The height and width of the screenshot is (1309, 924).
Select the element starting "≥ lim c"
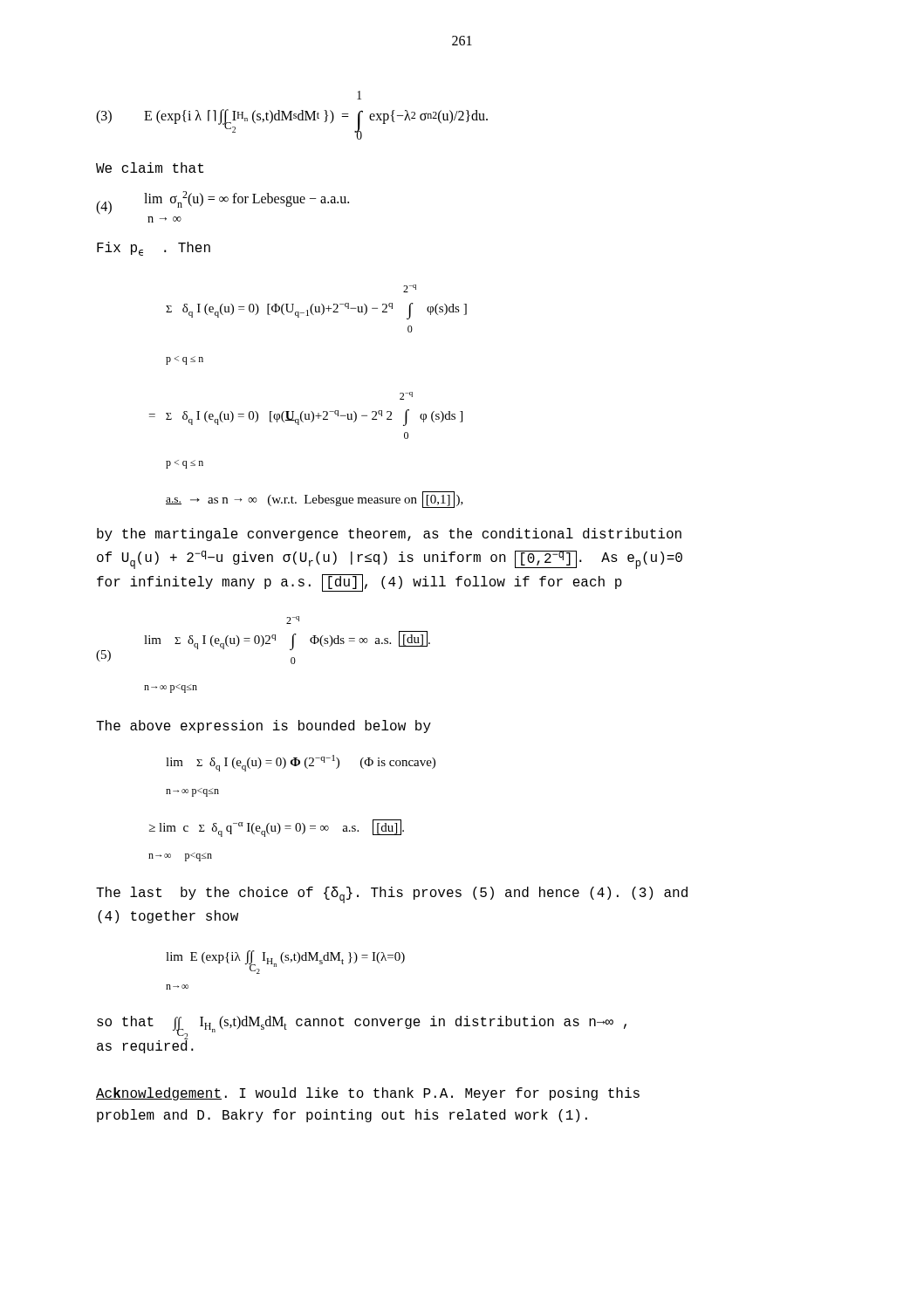tap(277, 839)
